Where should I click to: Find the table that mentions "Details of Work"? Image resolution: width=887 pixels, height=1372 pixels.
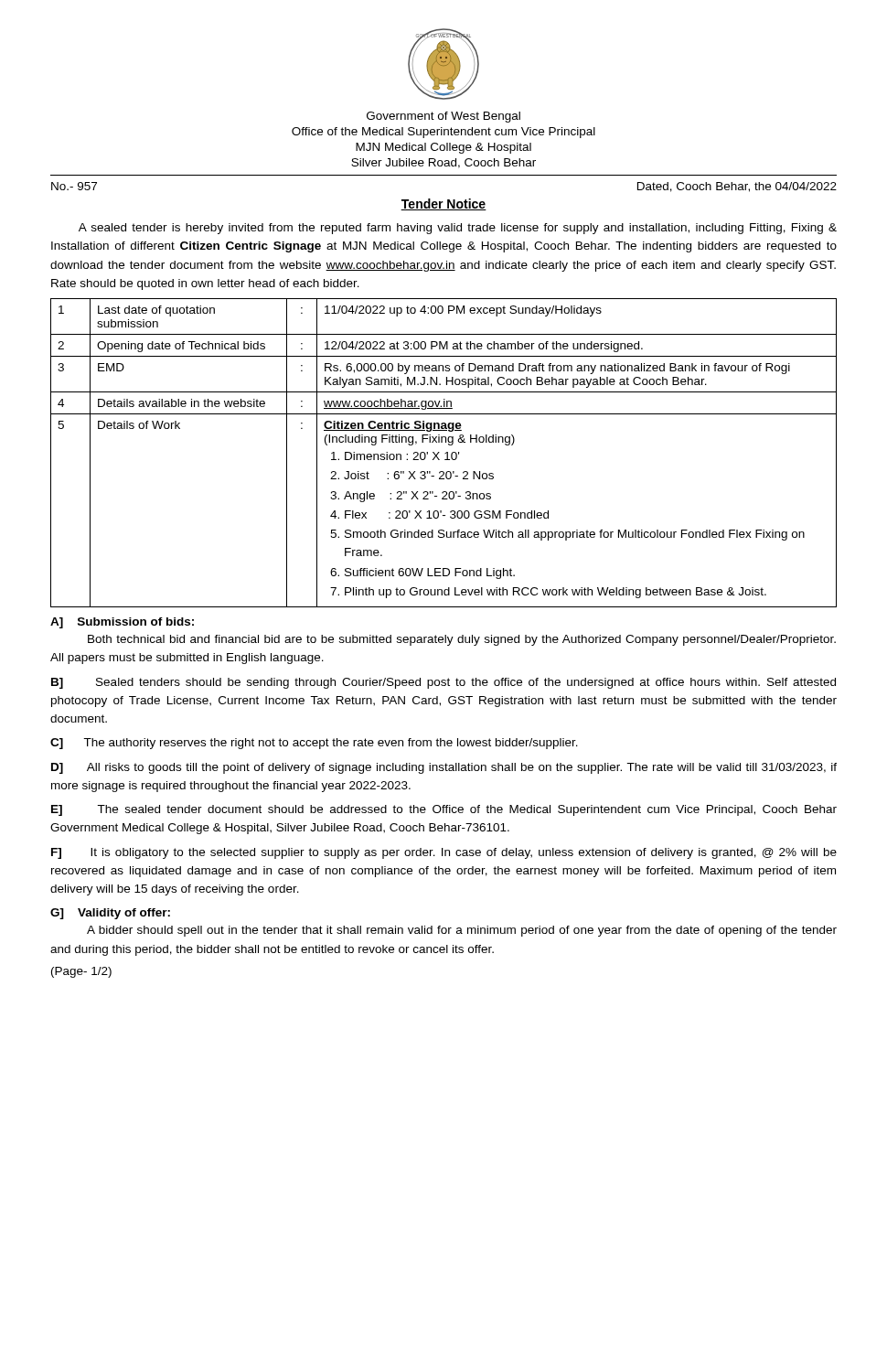[444, 453]
